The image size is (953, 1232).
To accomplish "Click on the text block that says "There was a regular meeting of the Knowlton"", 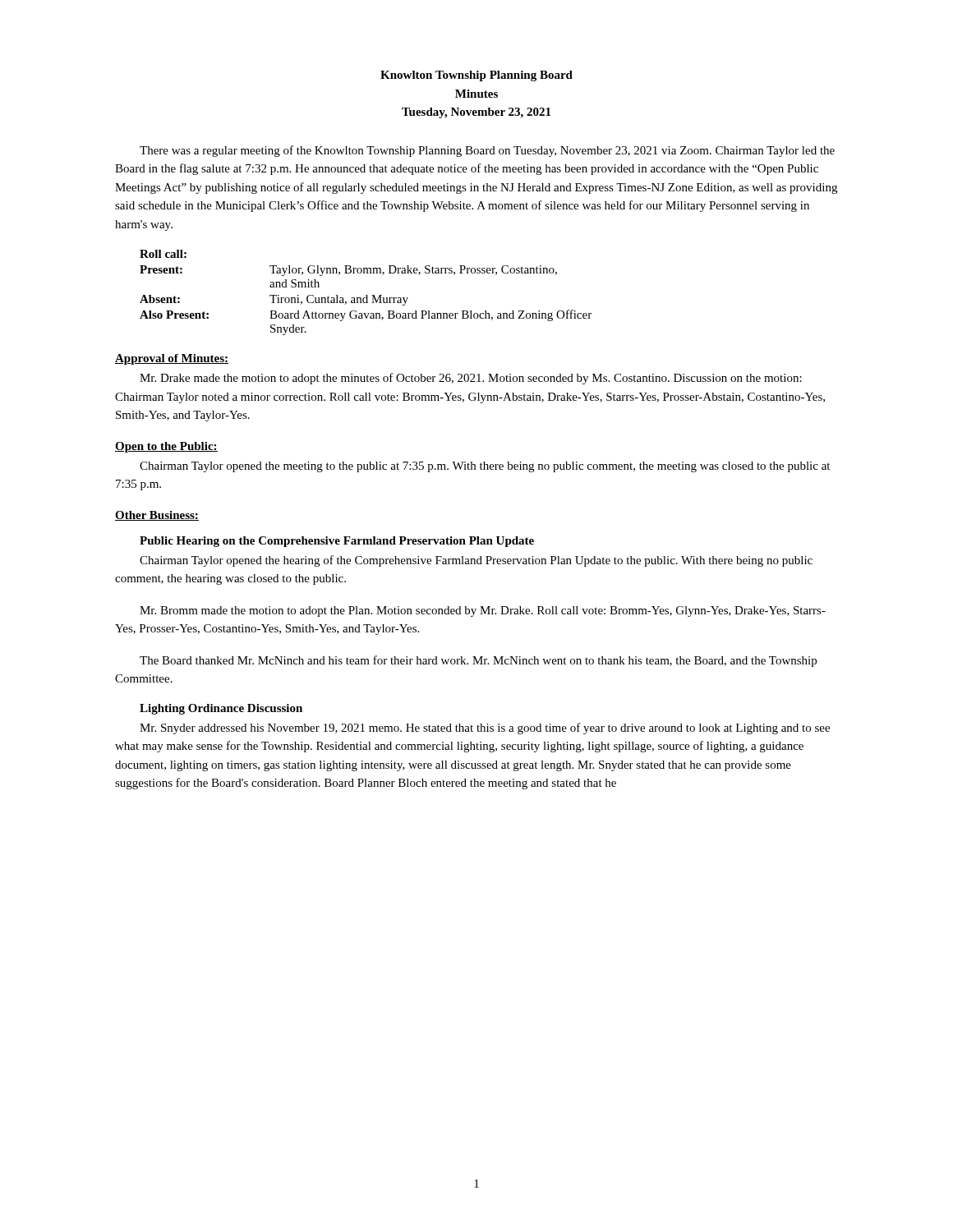I will coord(476,187).
